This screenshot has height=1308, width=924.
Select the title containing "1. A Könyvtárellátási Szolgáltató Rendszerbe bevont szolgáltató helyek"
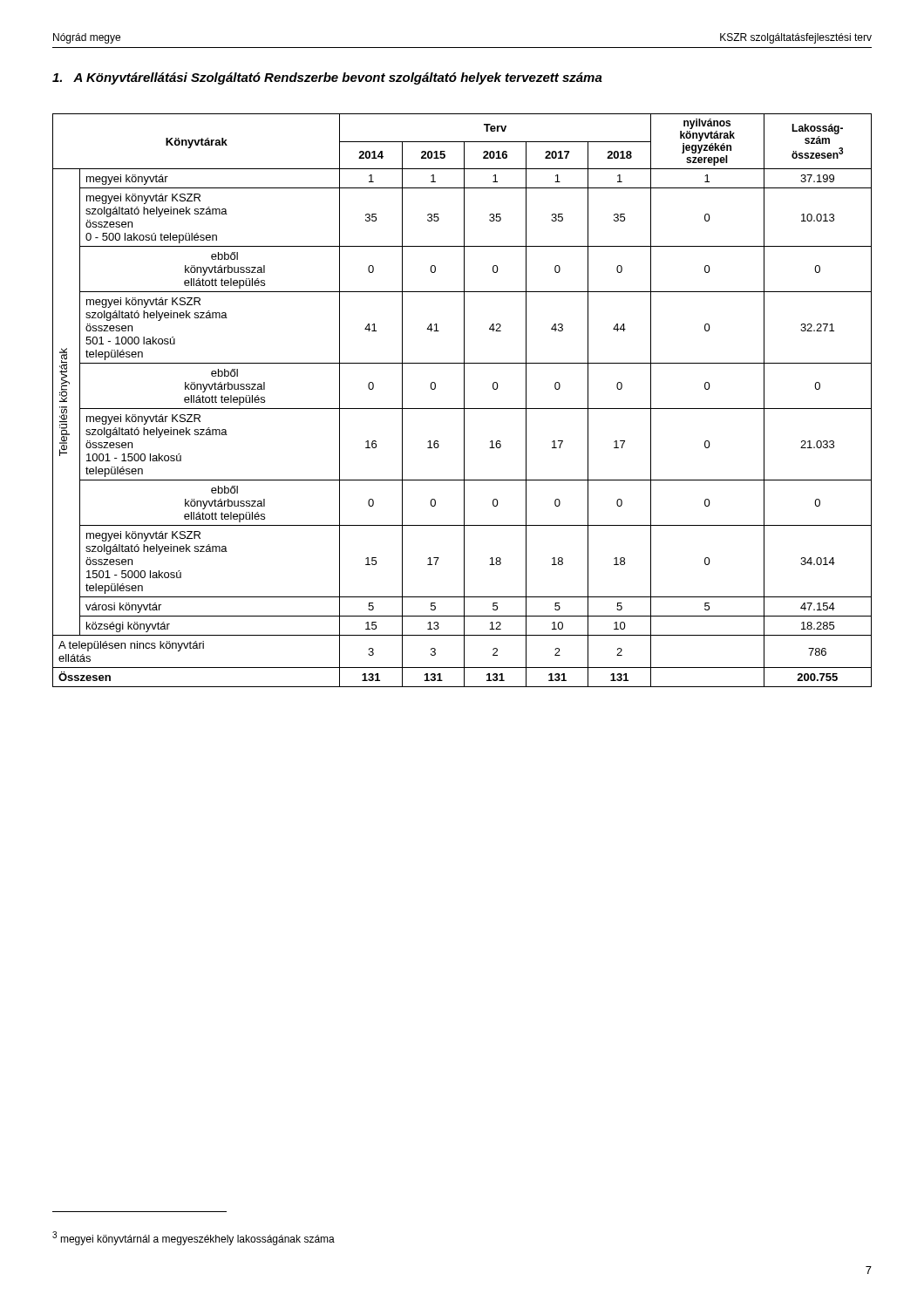[x=462, y=77]
